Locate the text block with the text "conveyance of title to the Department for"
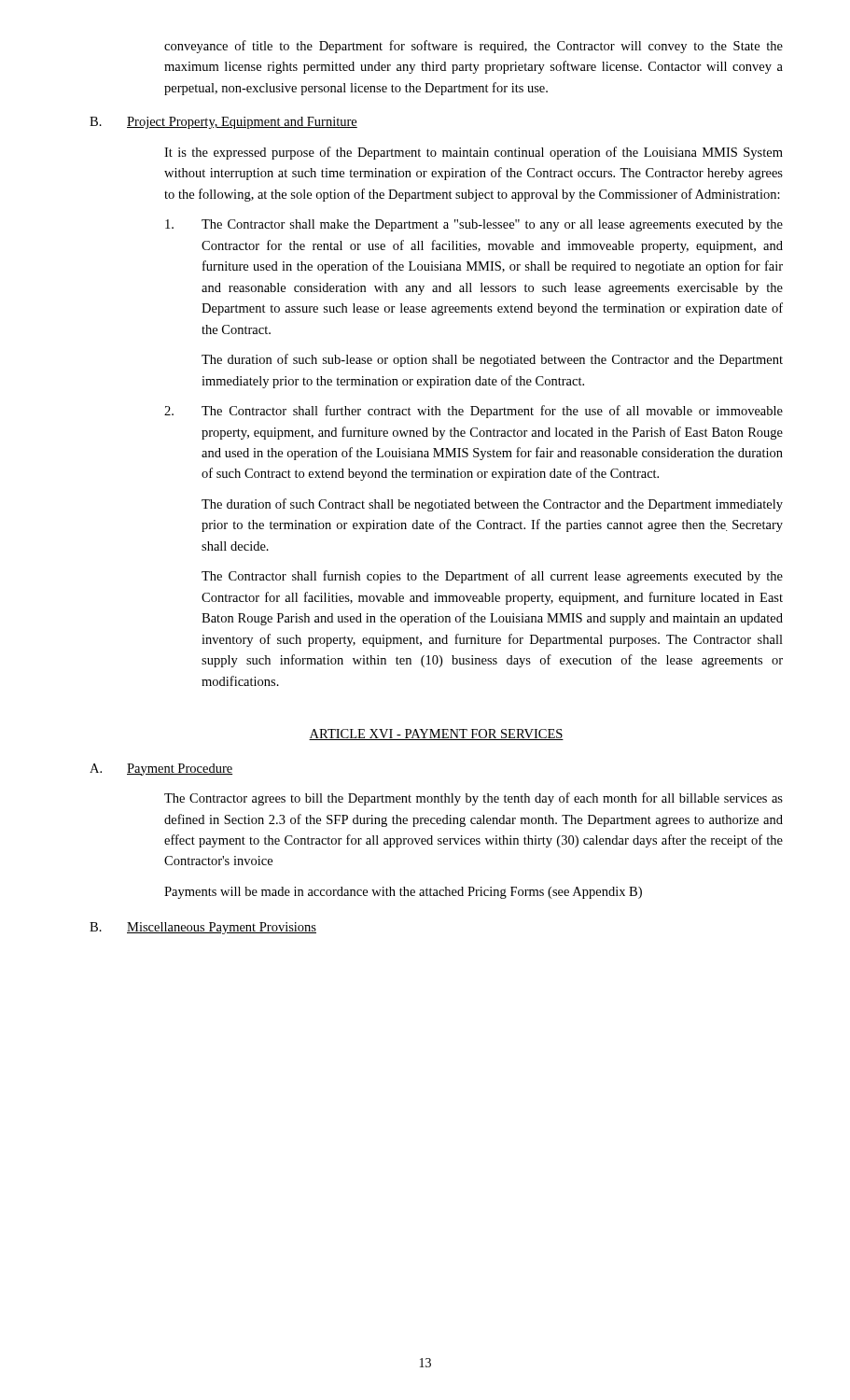 (474, 67)
